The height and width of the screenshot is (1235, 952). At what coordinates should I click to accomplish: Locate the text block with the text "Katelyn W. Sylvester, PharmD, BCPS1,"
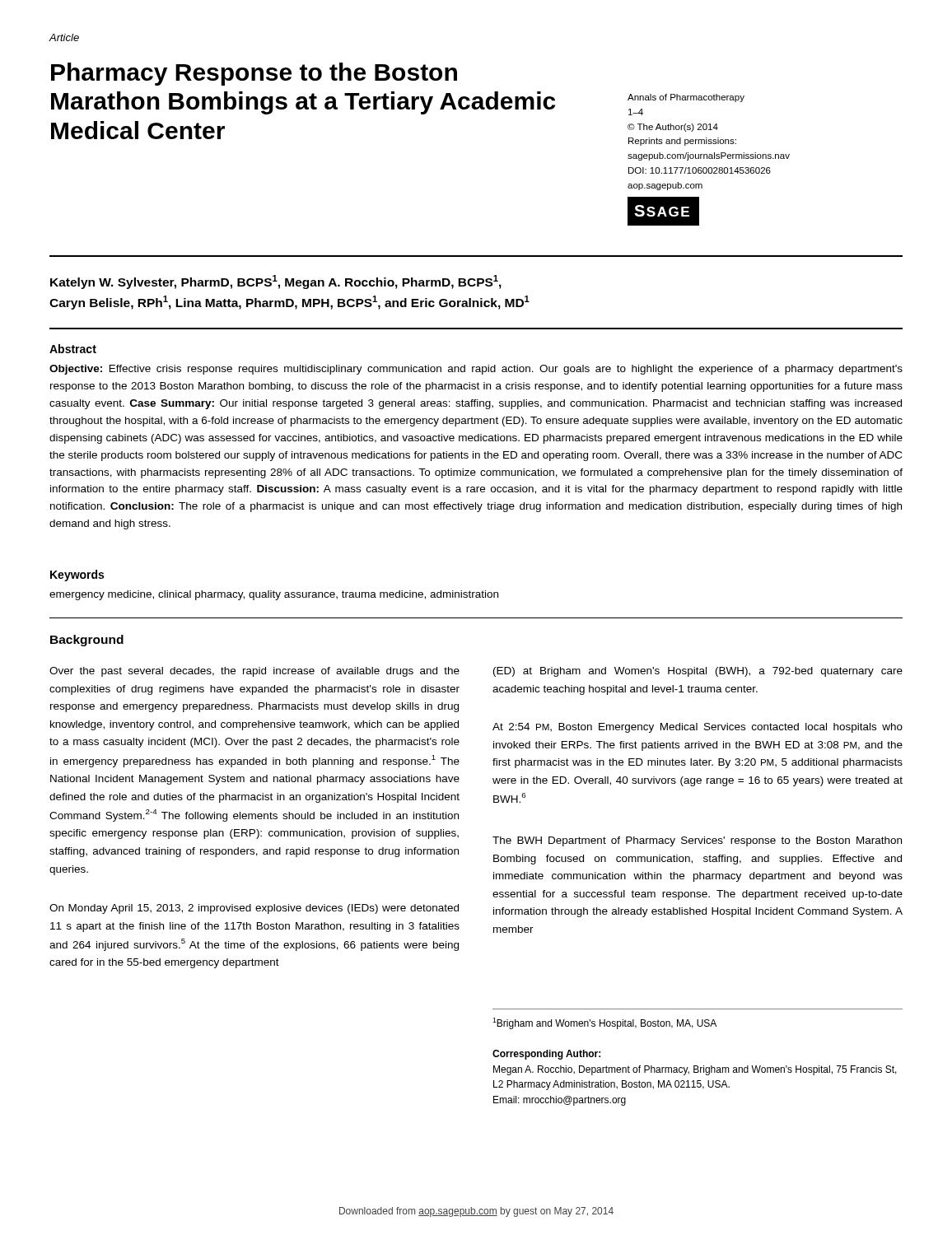point(289,291)
